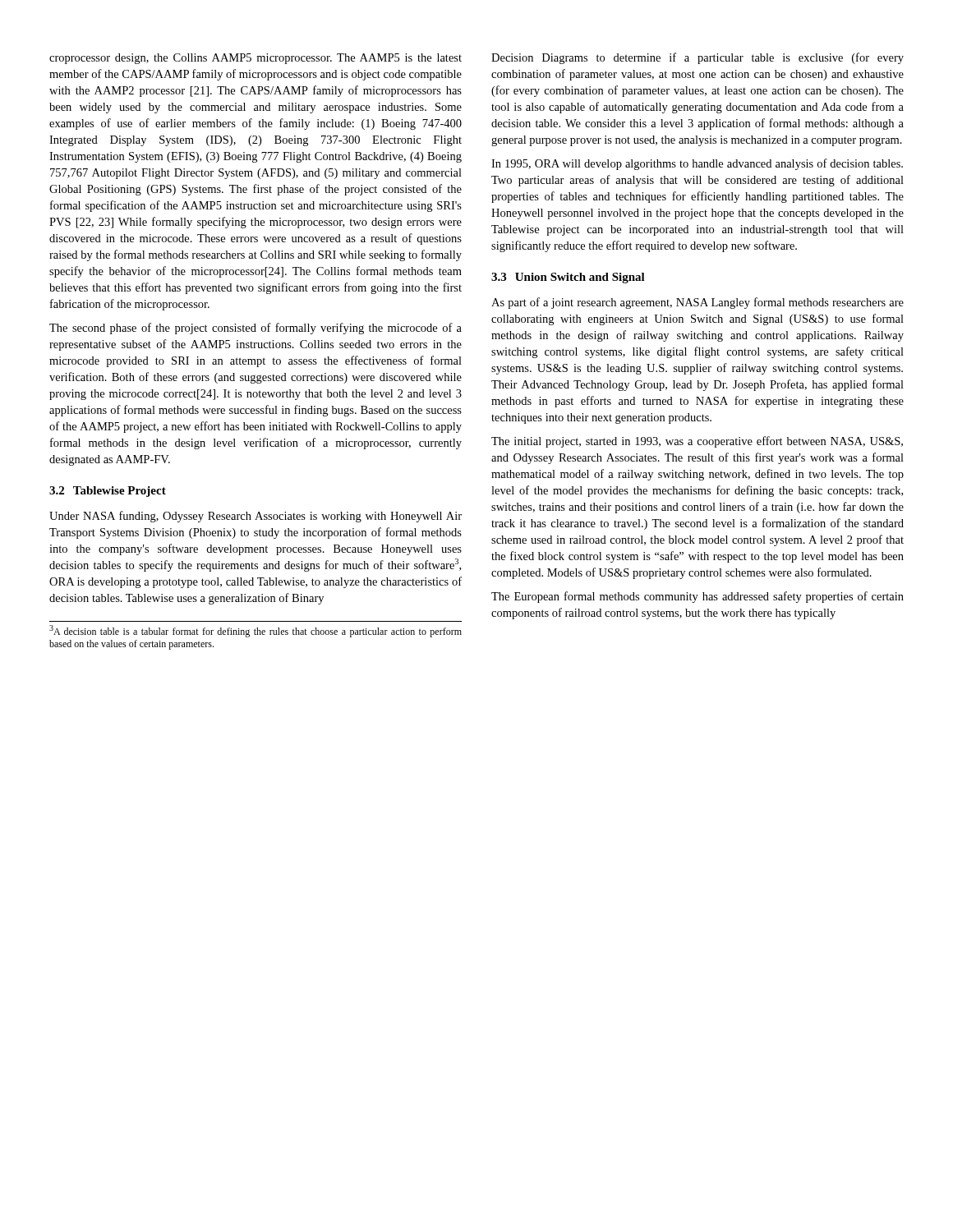Point to the text block starting "Decision Diagrams to determine if a particular"

(698, 99)
